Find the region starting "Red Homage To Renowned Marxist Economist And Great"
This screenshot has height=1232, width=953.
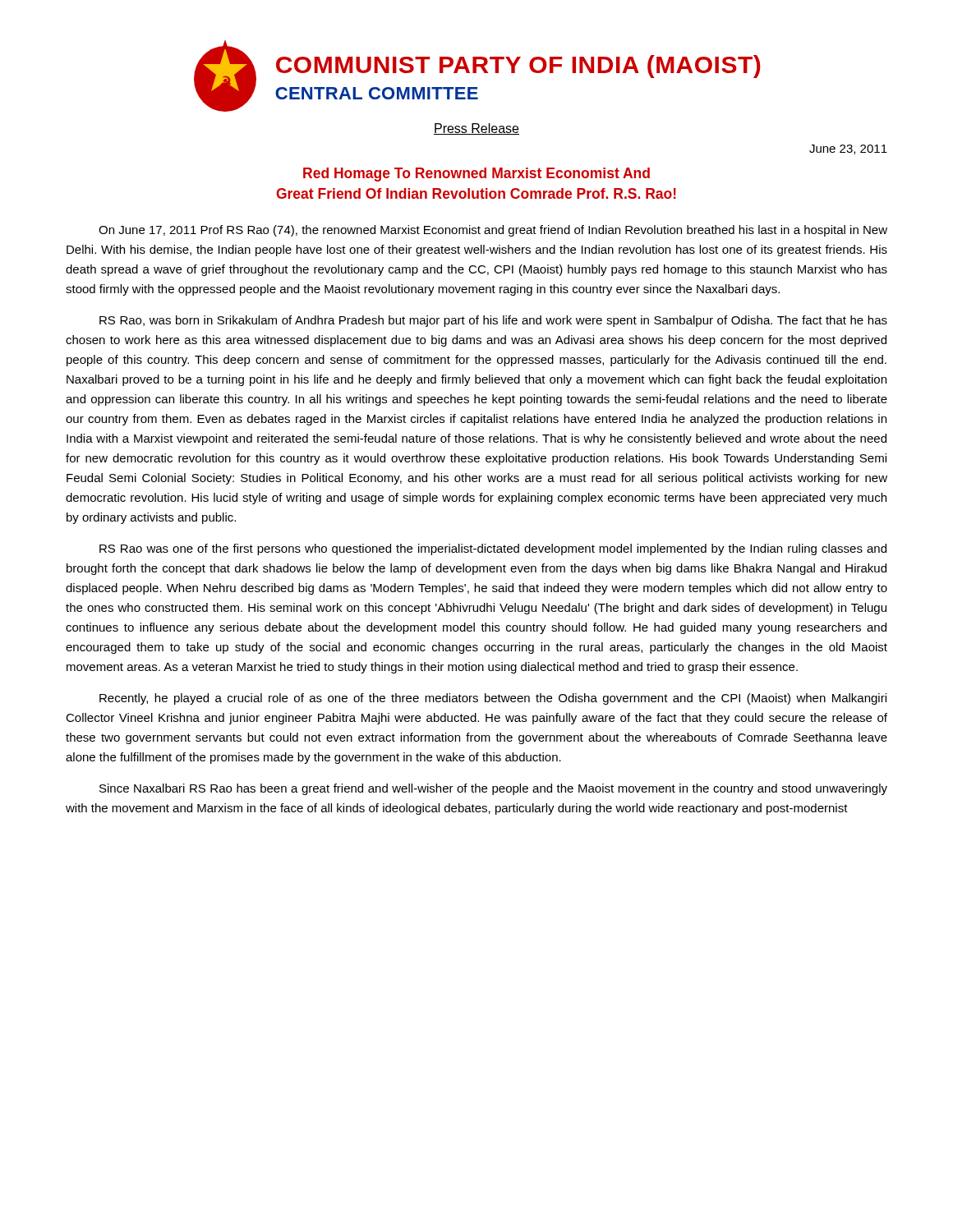[x=476, y=184]
